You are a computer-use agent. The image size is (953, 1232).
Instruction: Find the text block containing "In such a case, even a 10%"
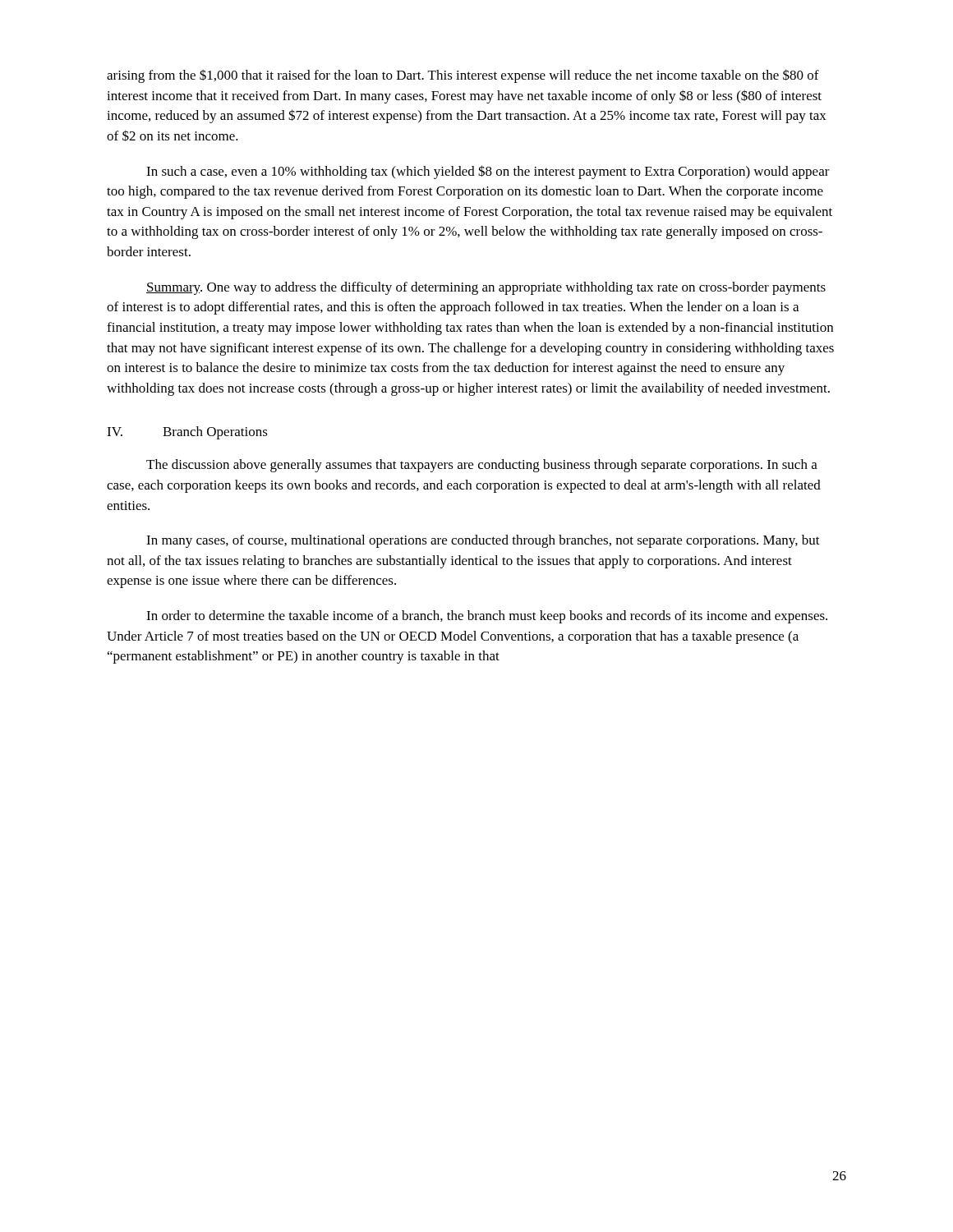pos(470,211)
